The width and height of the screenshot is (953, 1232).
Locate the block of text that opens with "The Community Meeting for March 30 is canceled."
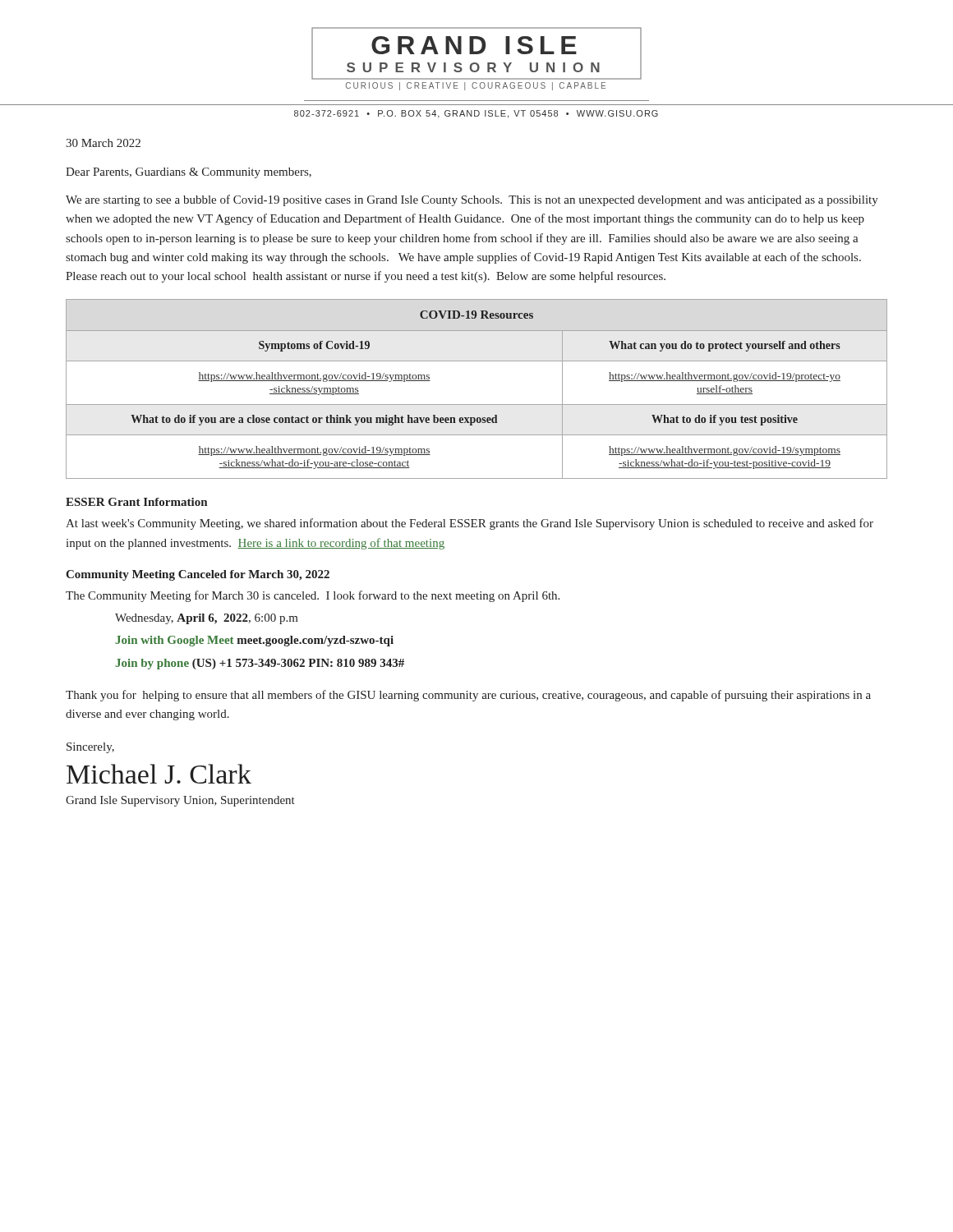(313, 595)
